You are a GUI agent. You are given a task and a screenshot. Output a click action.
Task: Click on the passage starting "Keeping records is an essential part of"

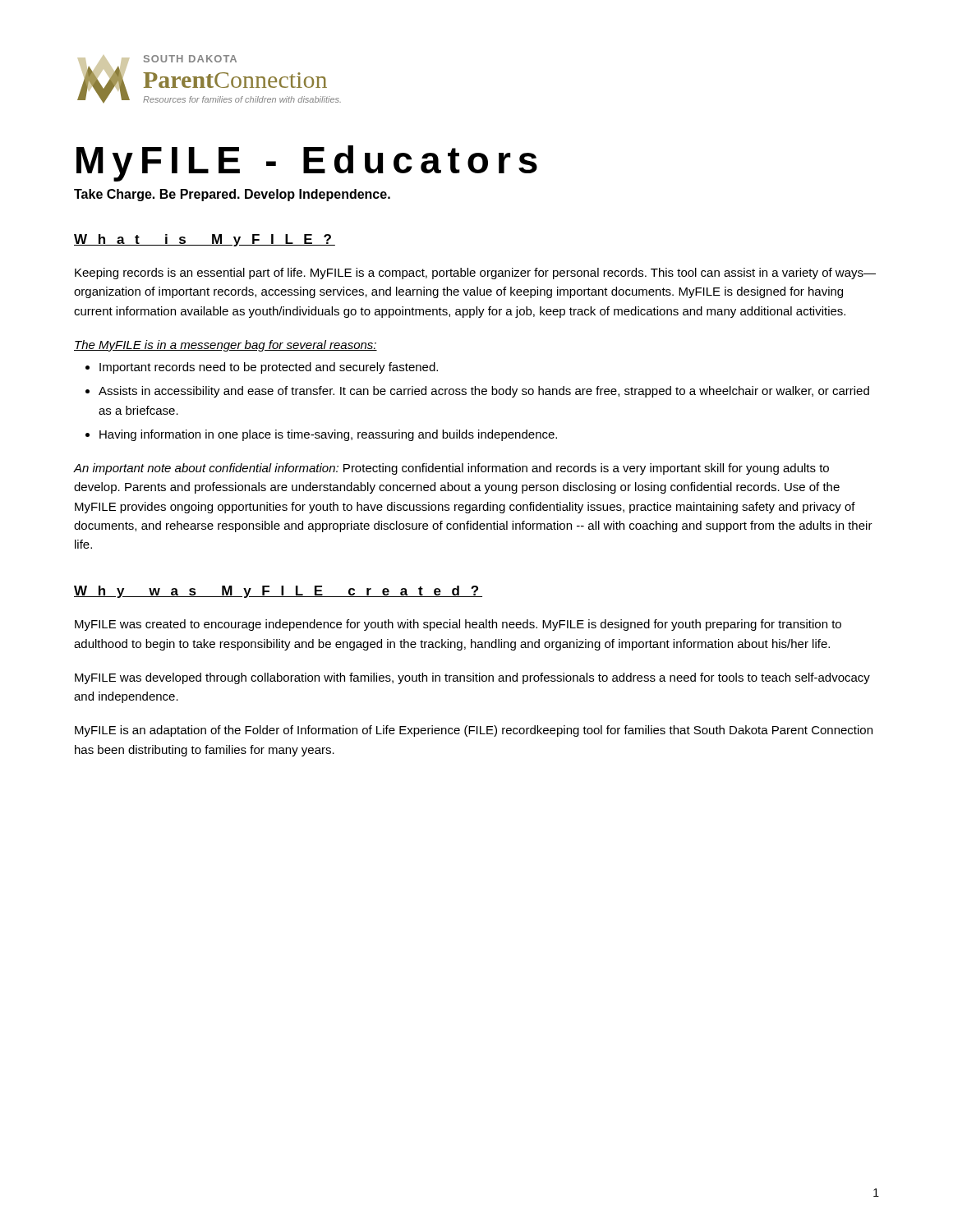[475, 291]
